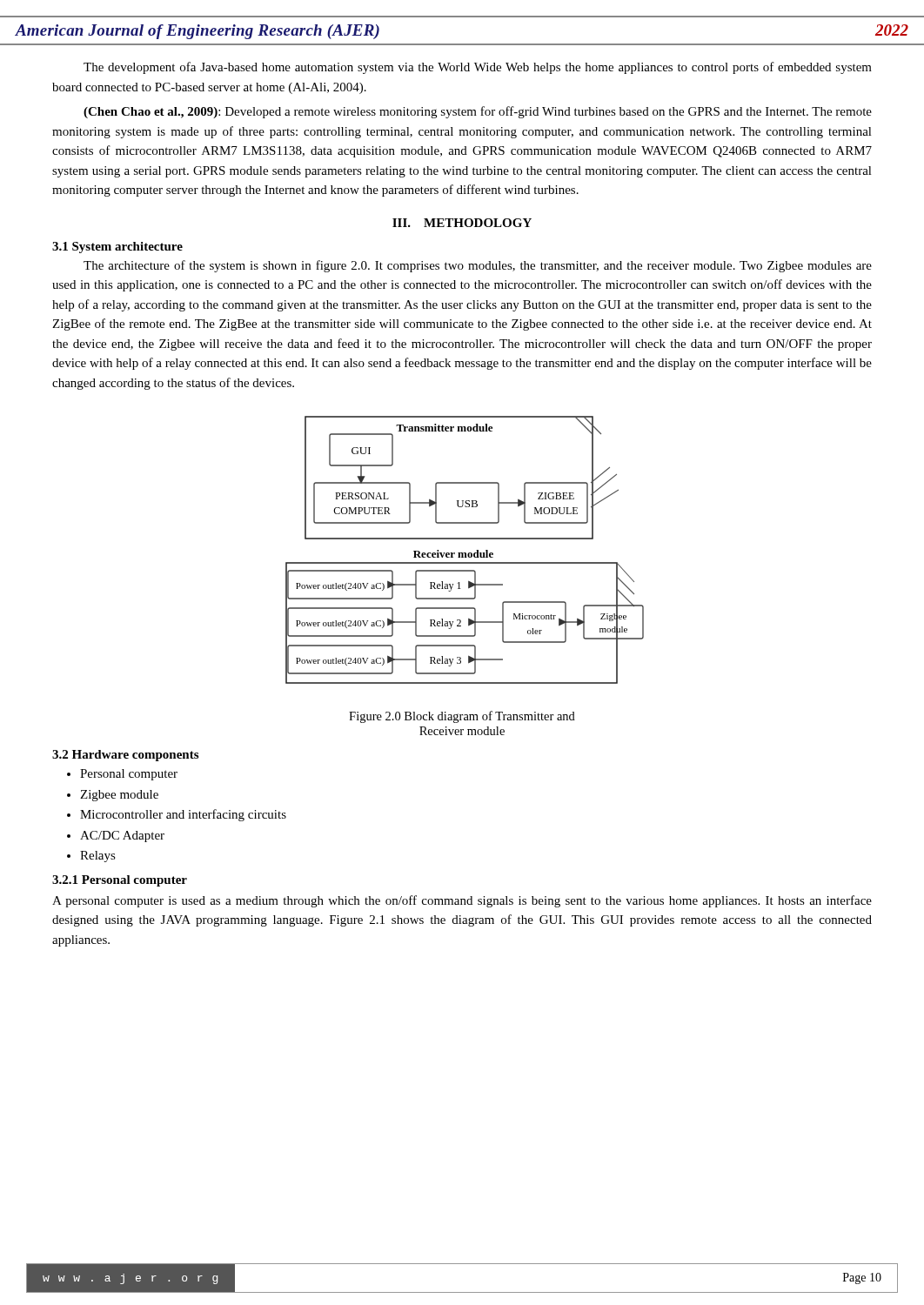Locate the block of text that opens with "(Chen Chao et al., 2009): Developed a"
Viewport: 924px width, 1305px height.
(x=462, y=151)
